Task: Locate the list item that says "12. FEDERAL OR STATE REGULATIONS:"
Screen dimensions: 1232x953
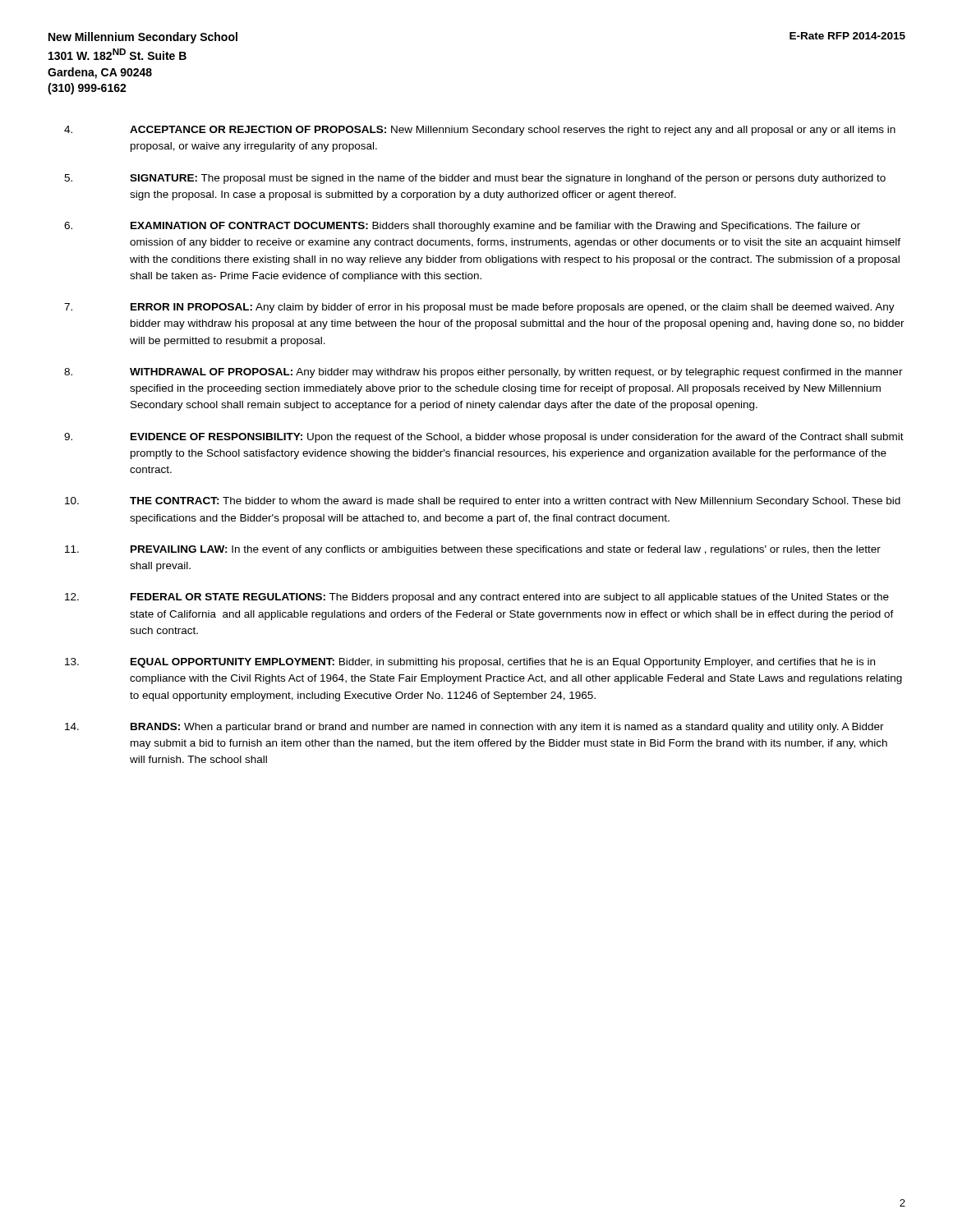Action: 476,614
